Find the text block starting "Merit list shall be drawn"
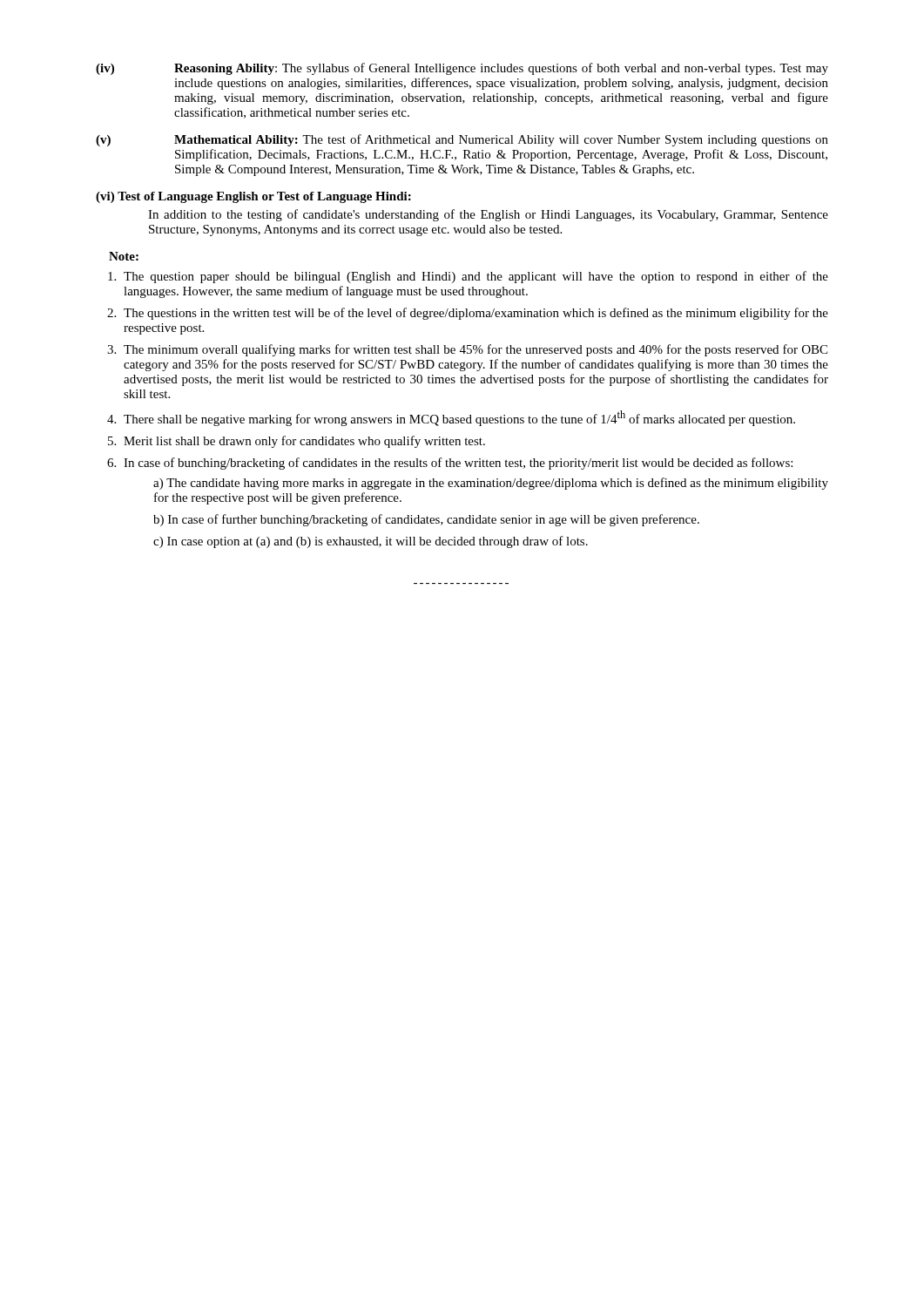The height and width of the screenshot is (1307, 924). 305,441
